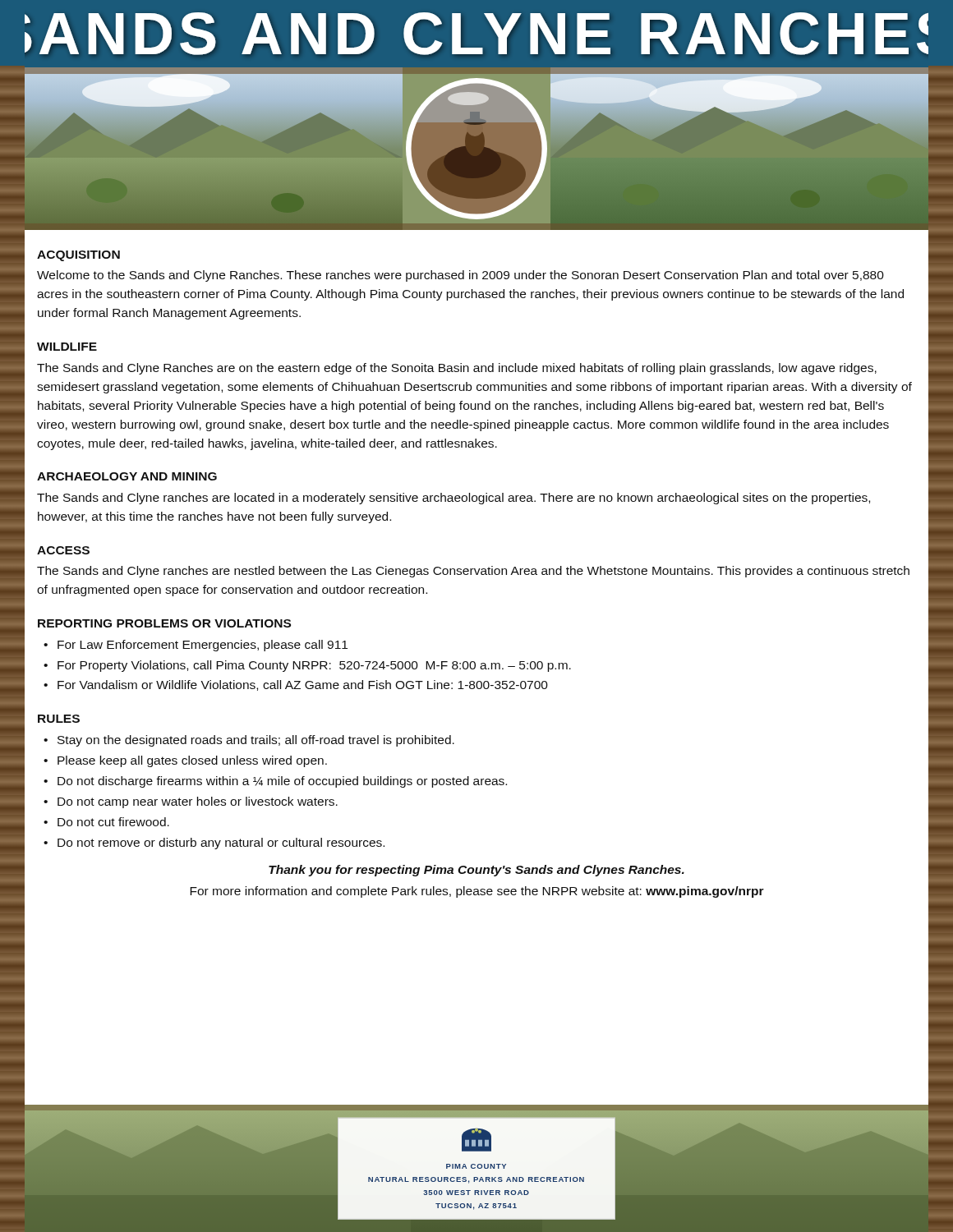The image size is (953, 1232).
Task: Locate the block starting "Please keep all gates closed unless wired"
Action: coord(192,760)
